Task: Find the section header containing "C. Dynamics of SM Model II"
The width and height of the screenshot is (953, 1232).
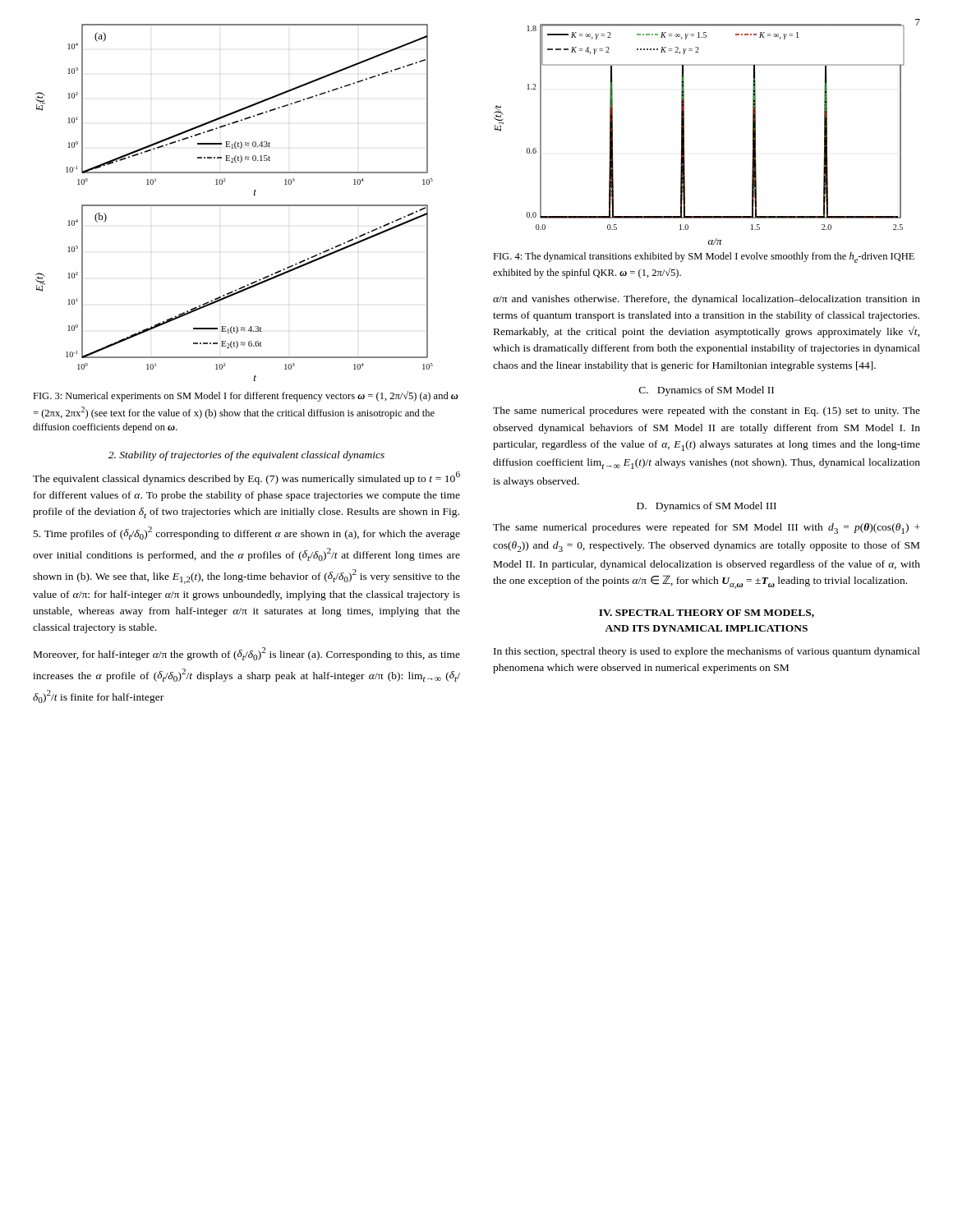Action: 707,390
